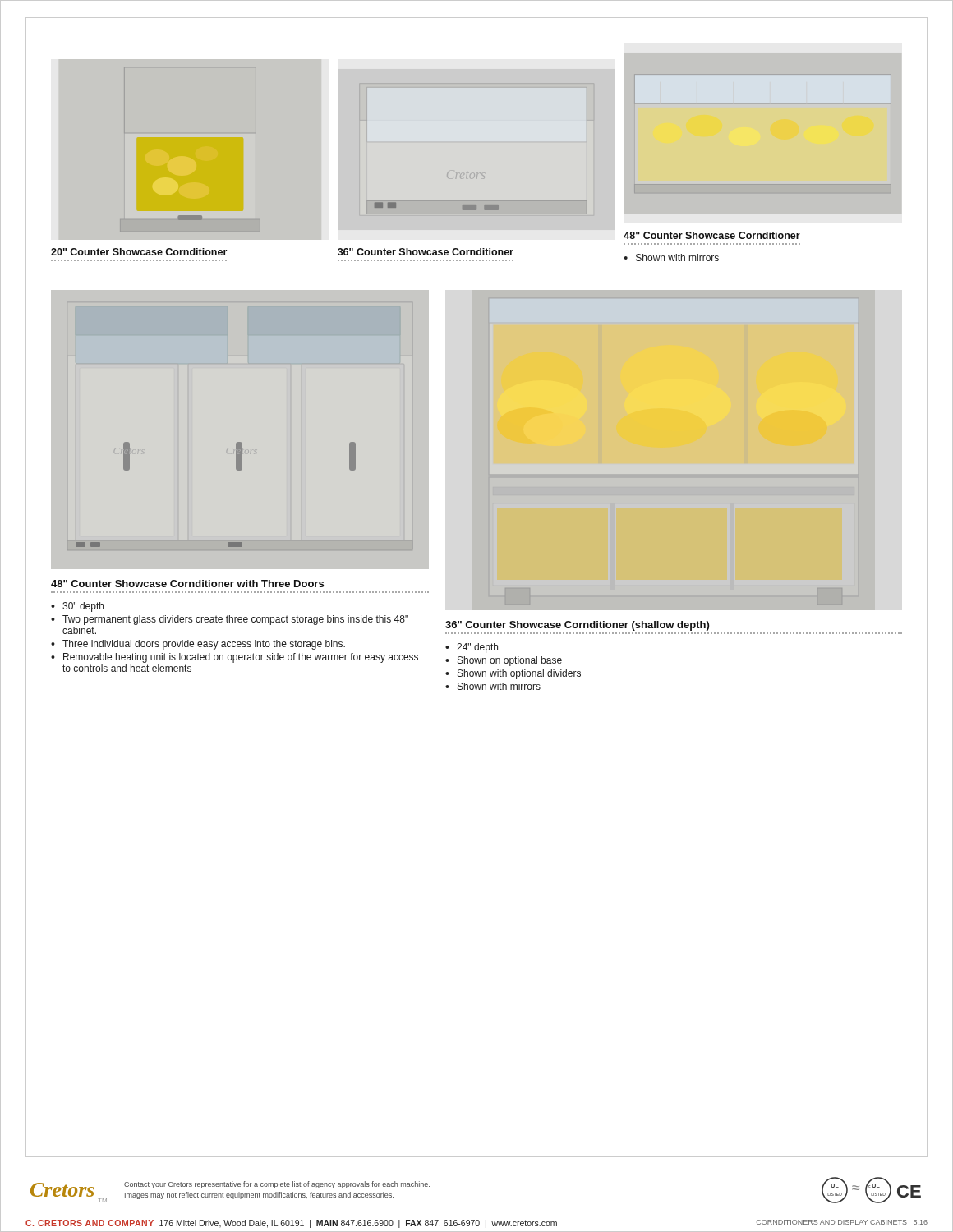Select the list item with the text "Removable heating unit is"
Image resolution: width=953 pixels, height=1232 pixels.
[241, 663]
